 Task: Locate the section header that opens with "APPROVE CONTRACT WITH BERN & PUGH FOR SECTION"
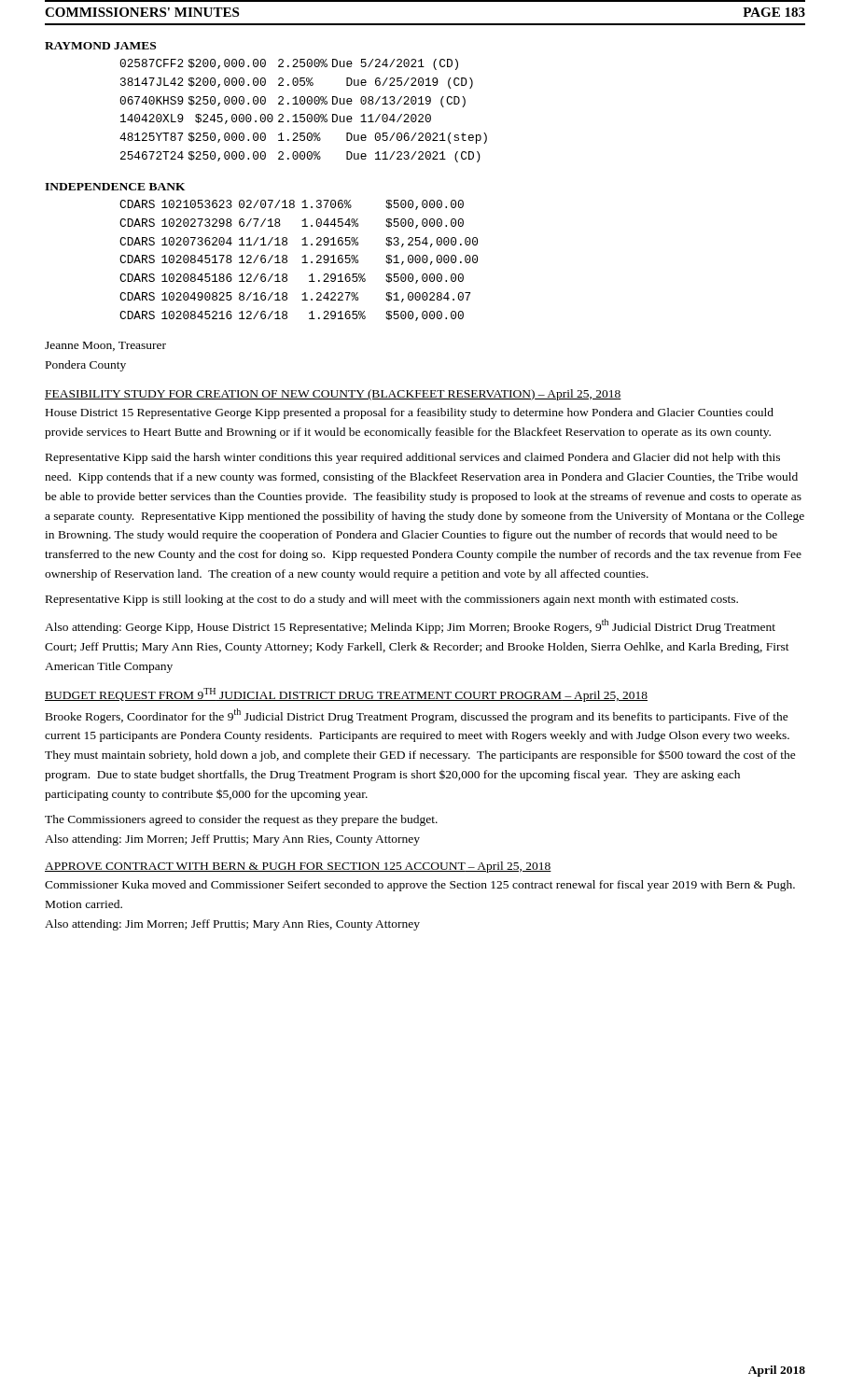[298, 866]
